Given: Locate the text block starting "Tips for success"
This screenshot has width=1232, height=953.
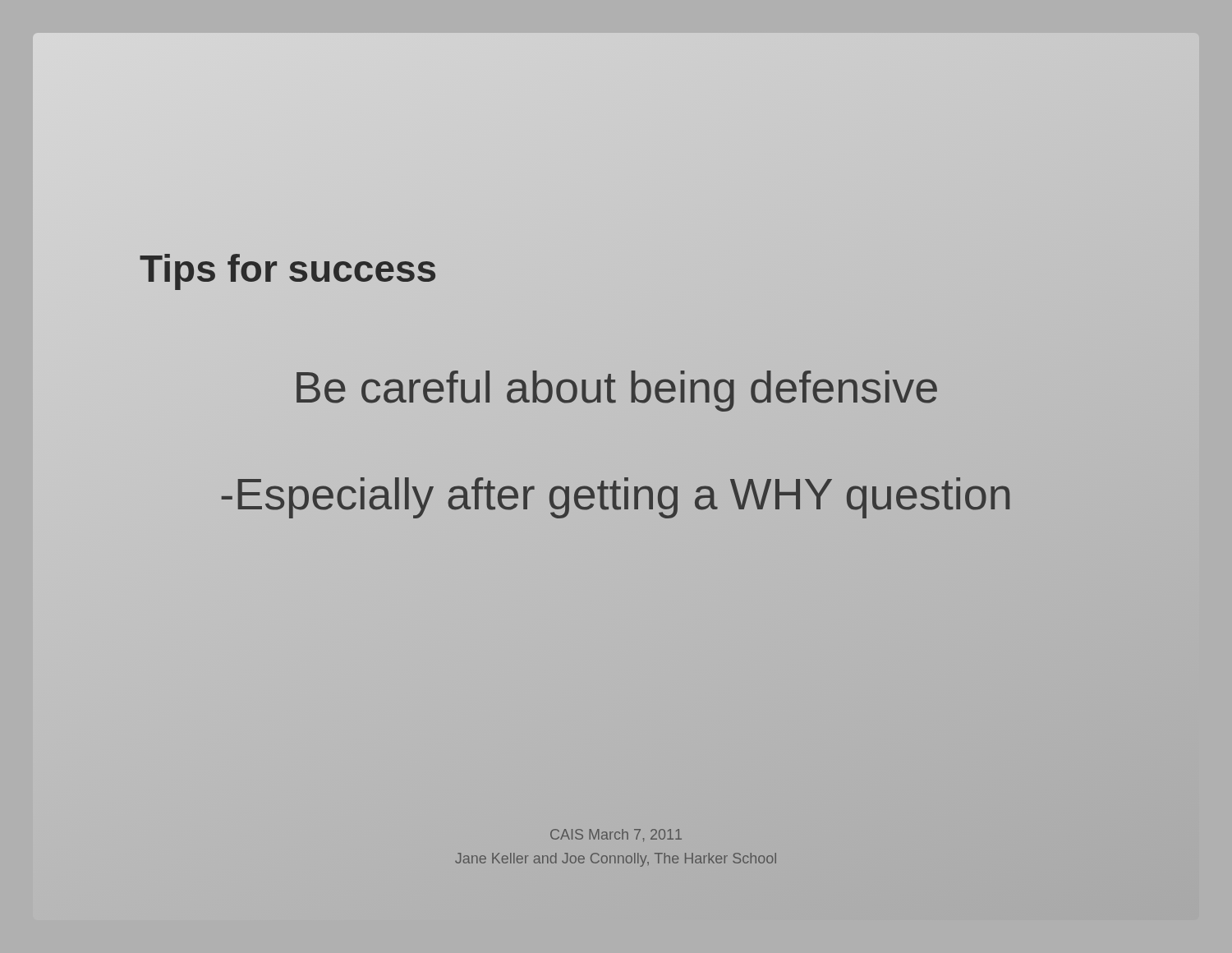Looking at the screenshot, I should point(288,269).
